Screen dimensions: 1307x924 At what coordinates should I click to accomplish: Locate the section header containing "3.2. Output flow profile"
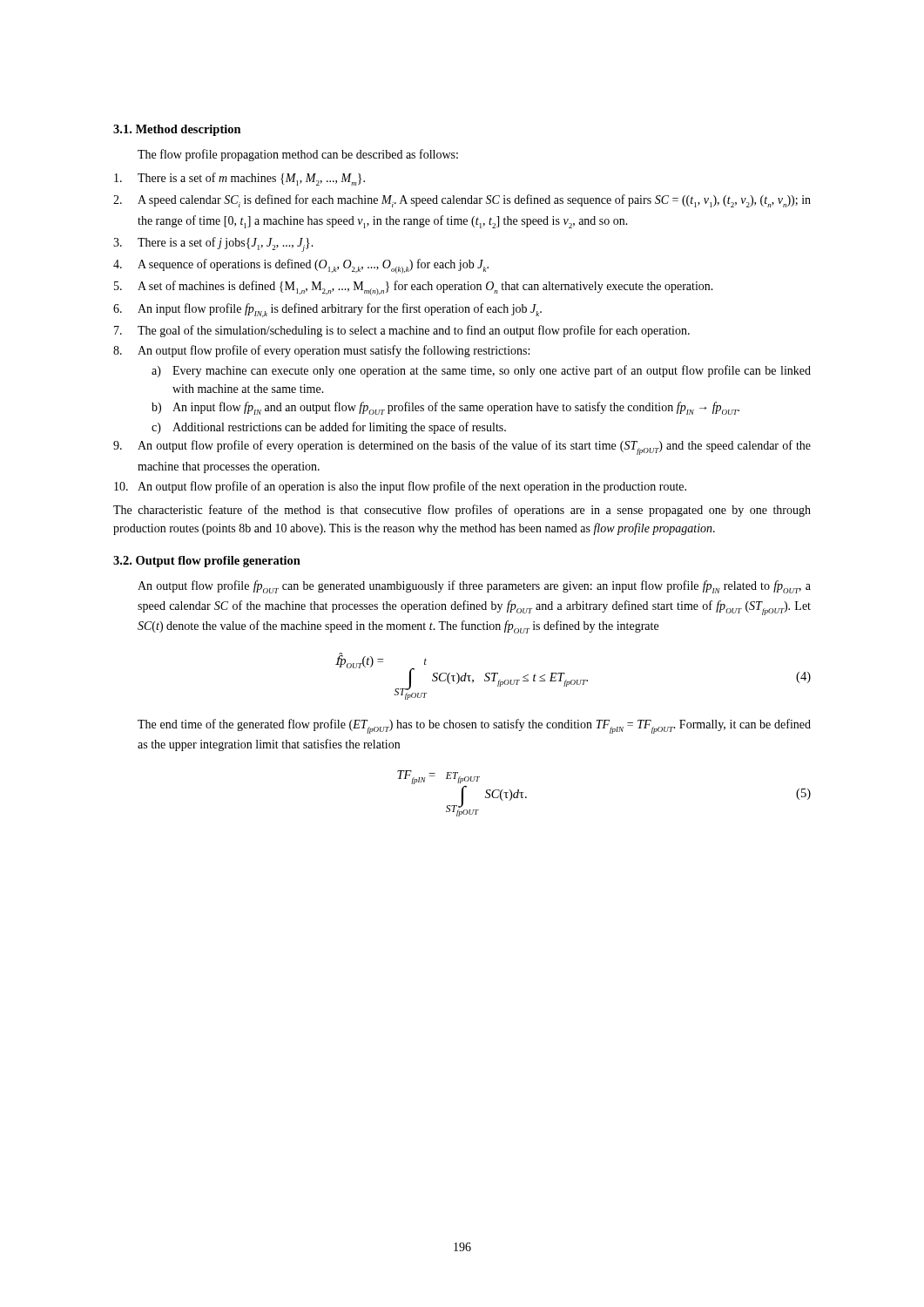(207, 560)
